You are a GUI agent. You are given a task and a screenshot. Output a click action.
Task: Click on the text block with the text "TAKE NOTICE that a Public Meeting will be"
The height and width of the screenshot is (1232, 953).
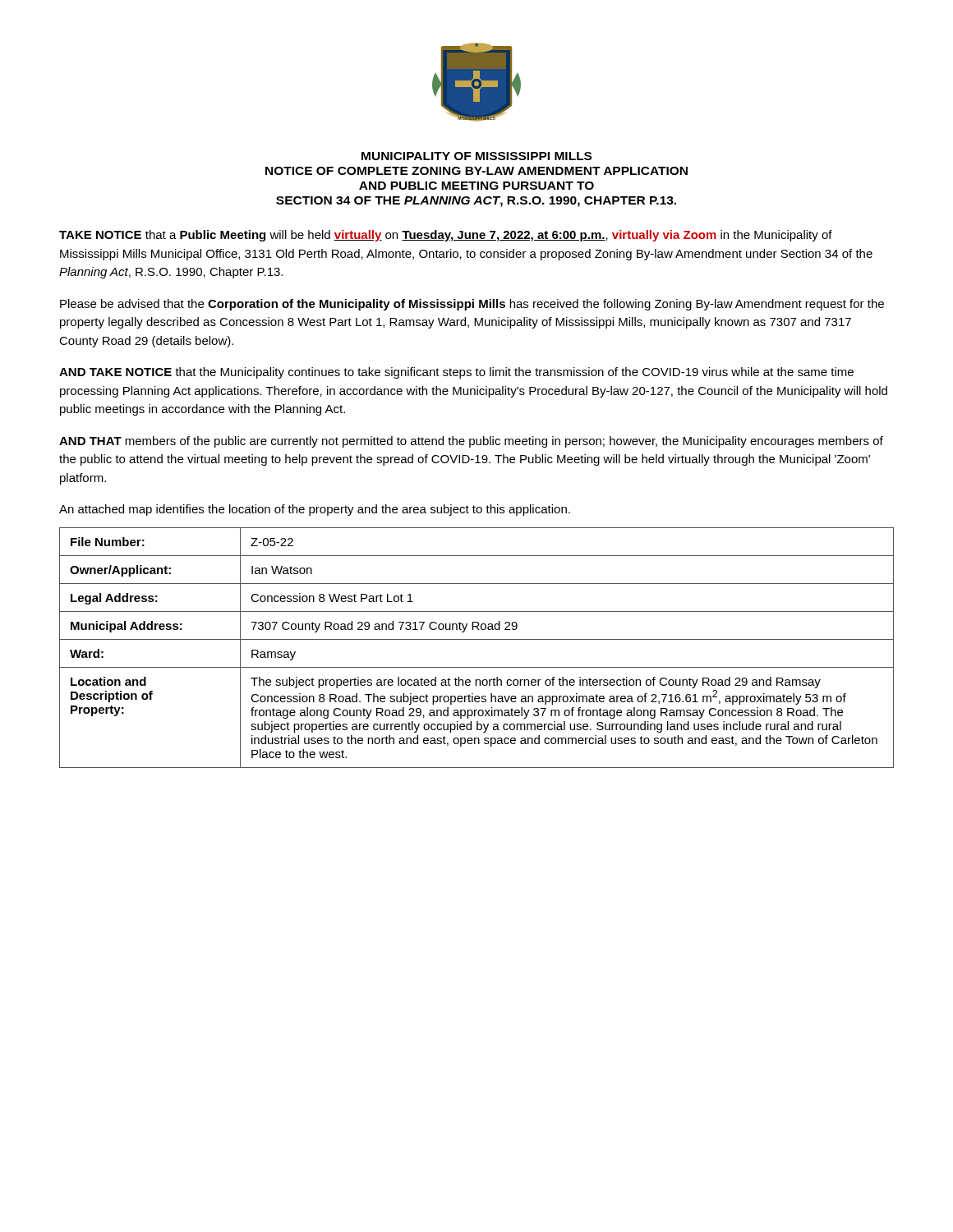[x=476, y=254]
